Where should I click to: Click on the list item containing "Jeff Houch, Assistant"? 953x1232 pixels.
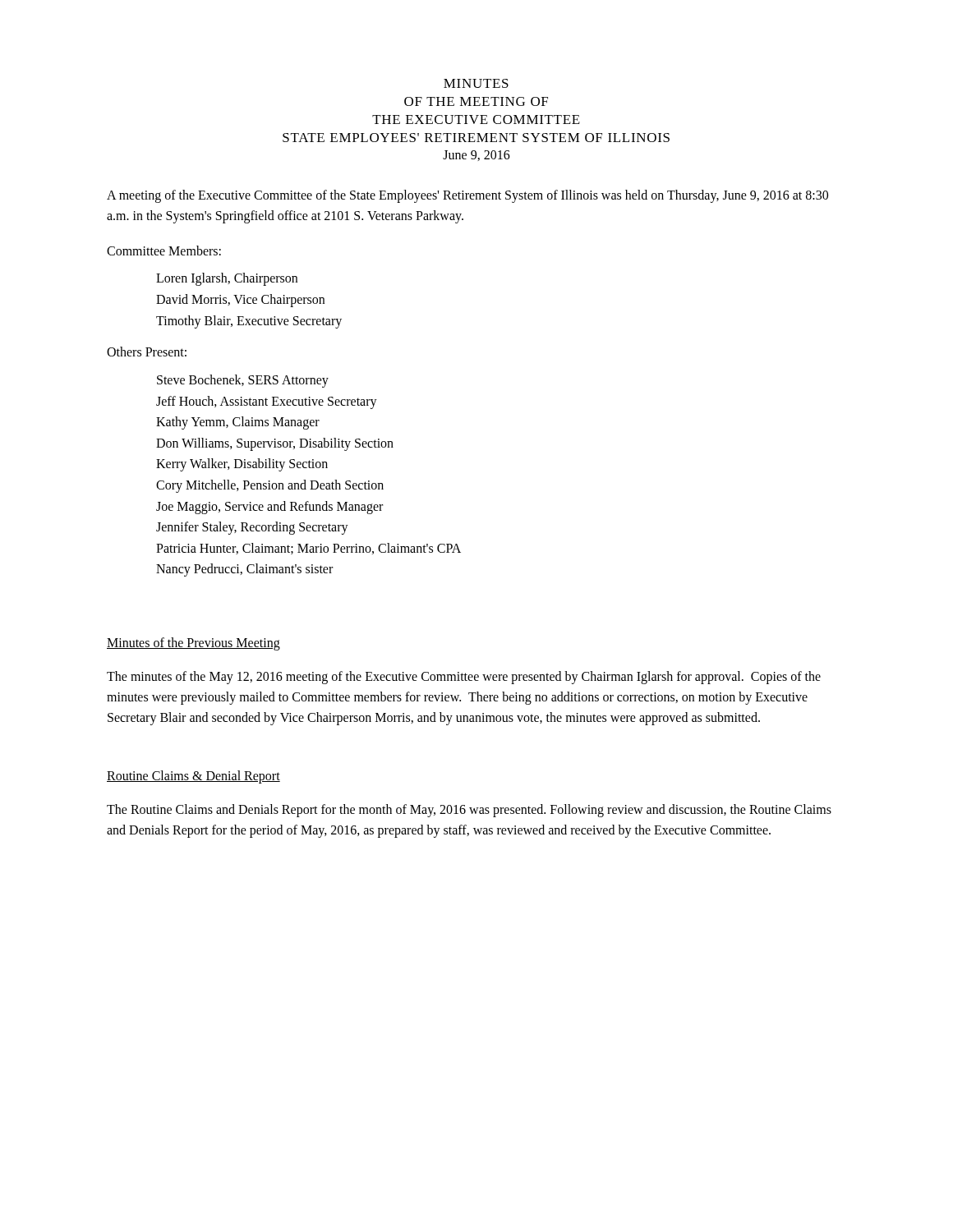click(266, 401)
